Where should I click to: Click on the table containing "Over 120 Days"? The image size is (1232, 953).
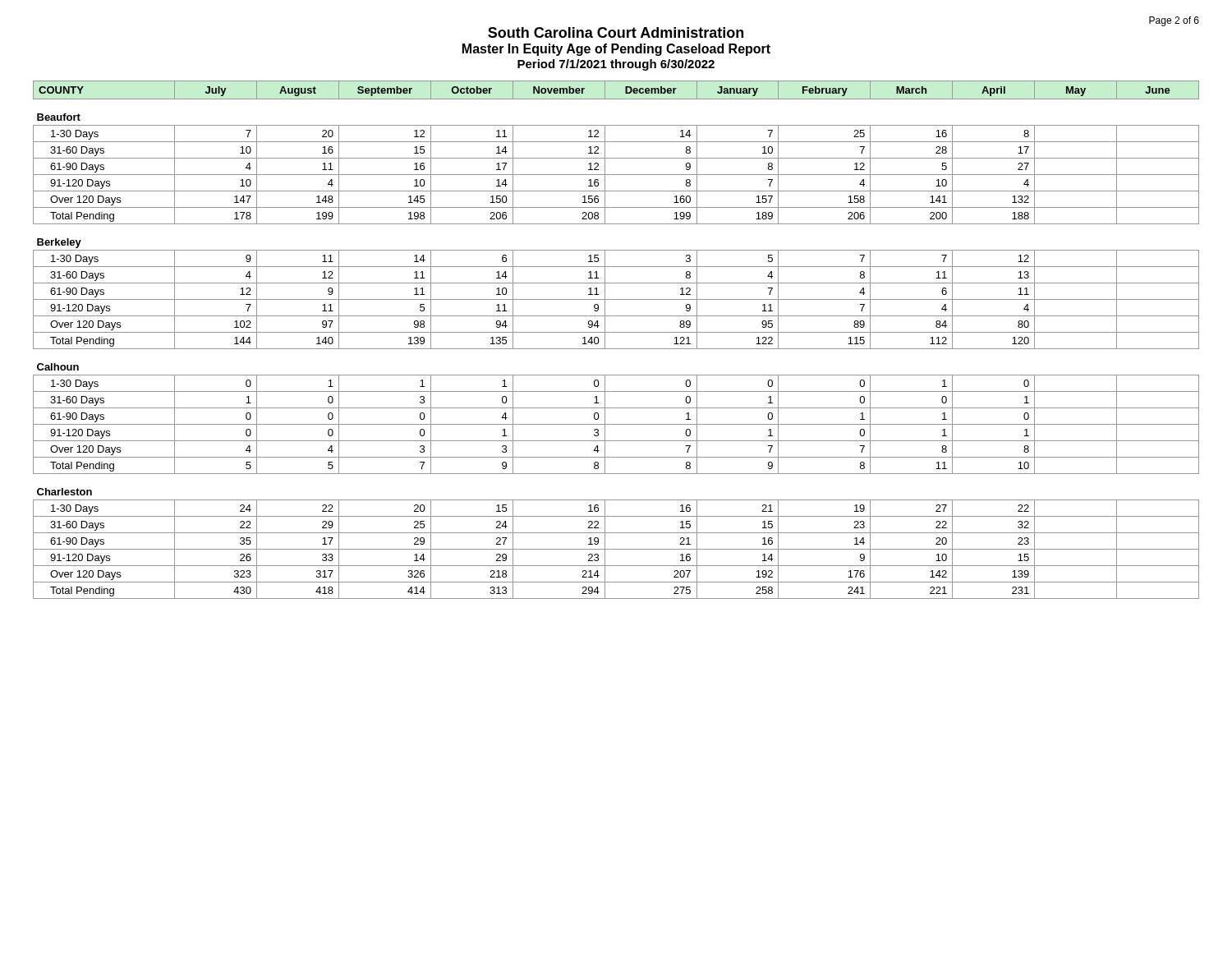(616, 340)
